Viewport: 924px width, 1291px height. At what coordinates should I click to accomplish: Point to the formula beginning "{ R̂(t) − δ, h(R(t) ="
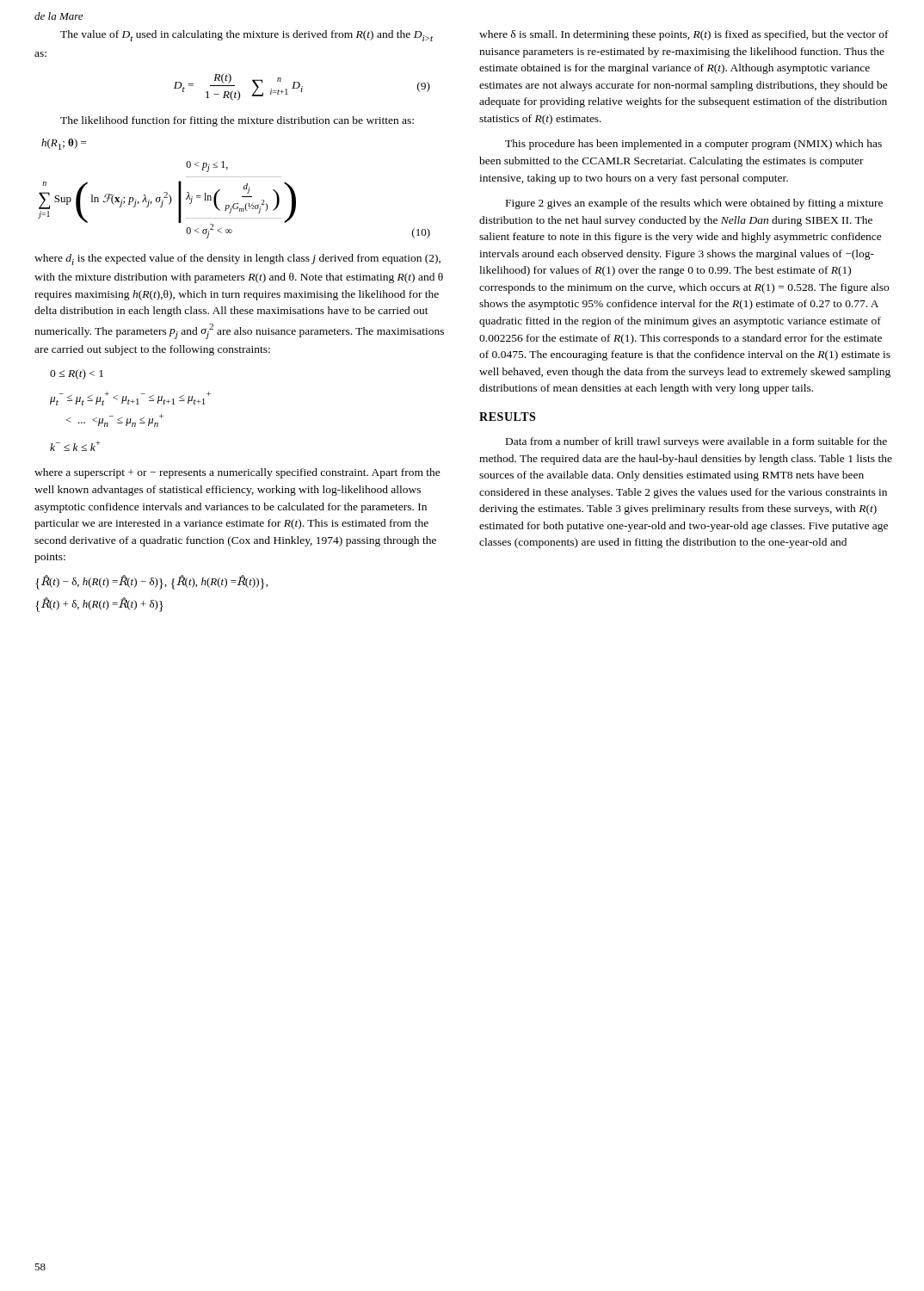point(241,594)
